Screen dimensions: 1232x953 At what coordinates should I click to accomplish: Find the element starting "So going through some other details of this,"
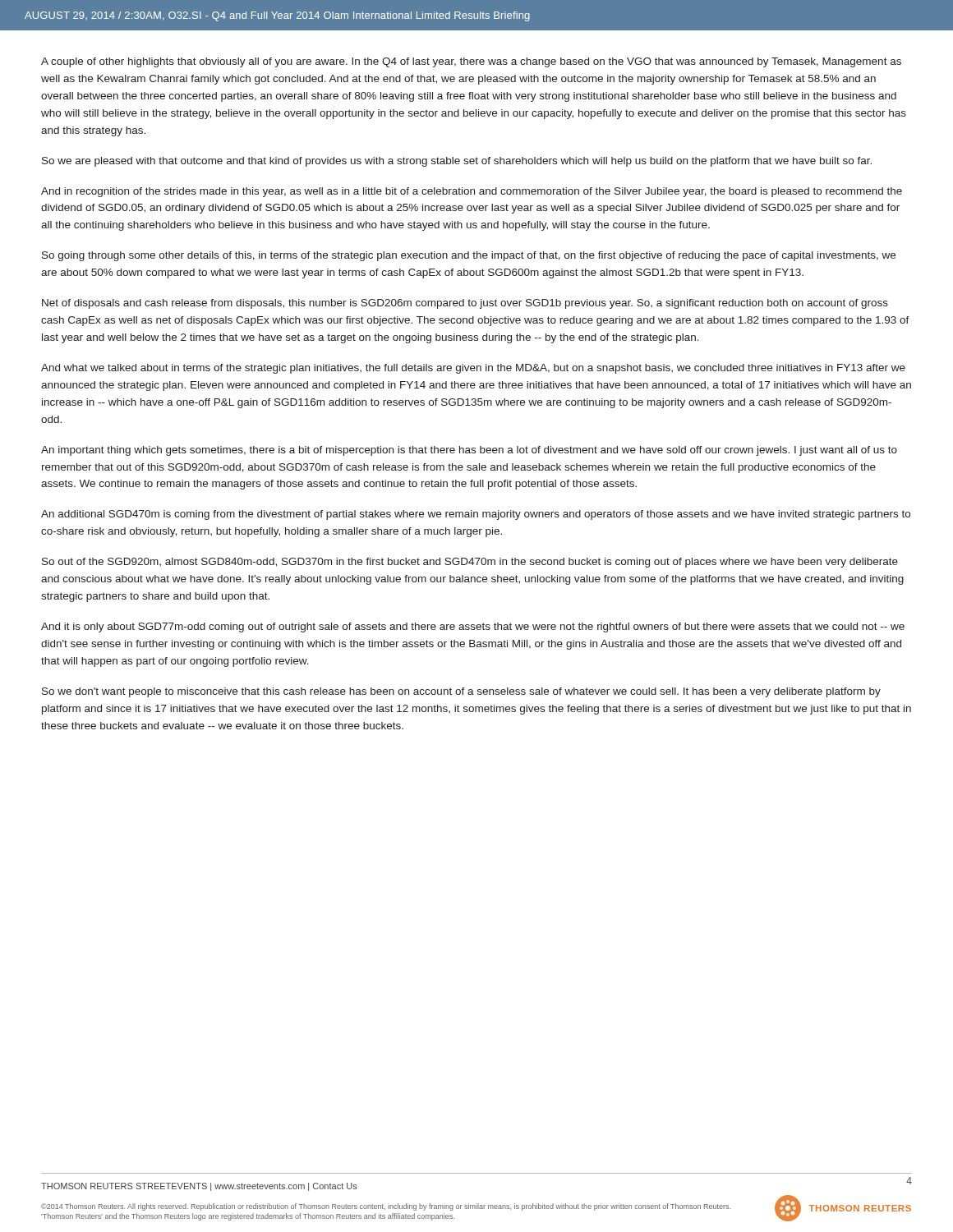(469, 264)
